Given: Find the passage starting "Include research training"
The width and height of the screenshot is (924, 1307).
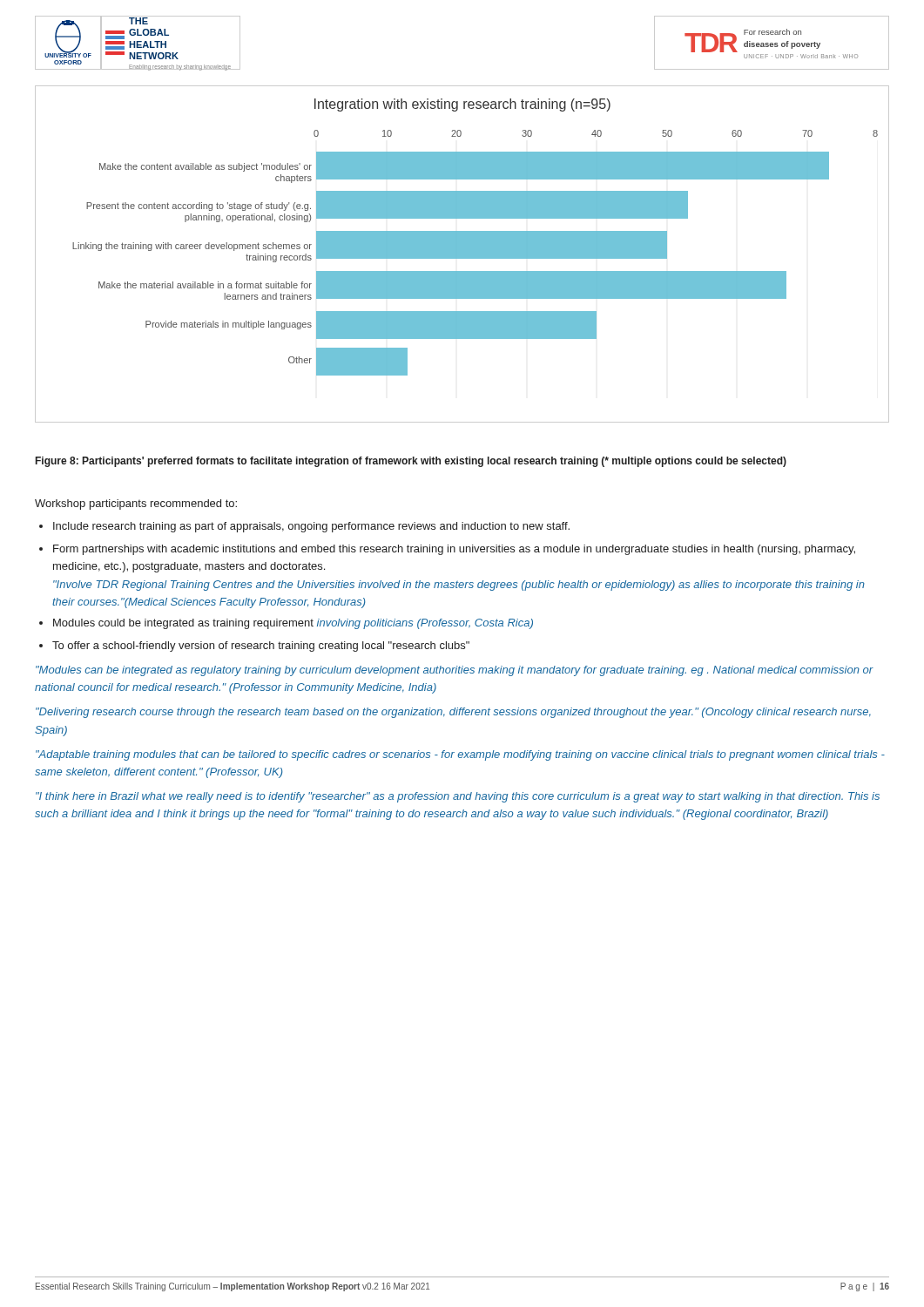Looking at the screenshot, I should click(311, 526).
